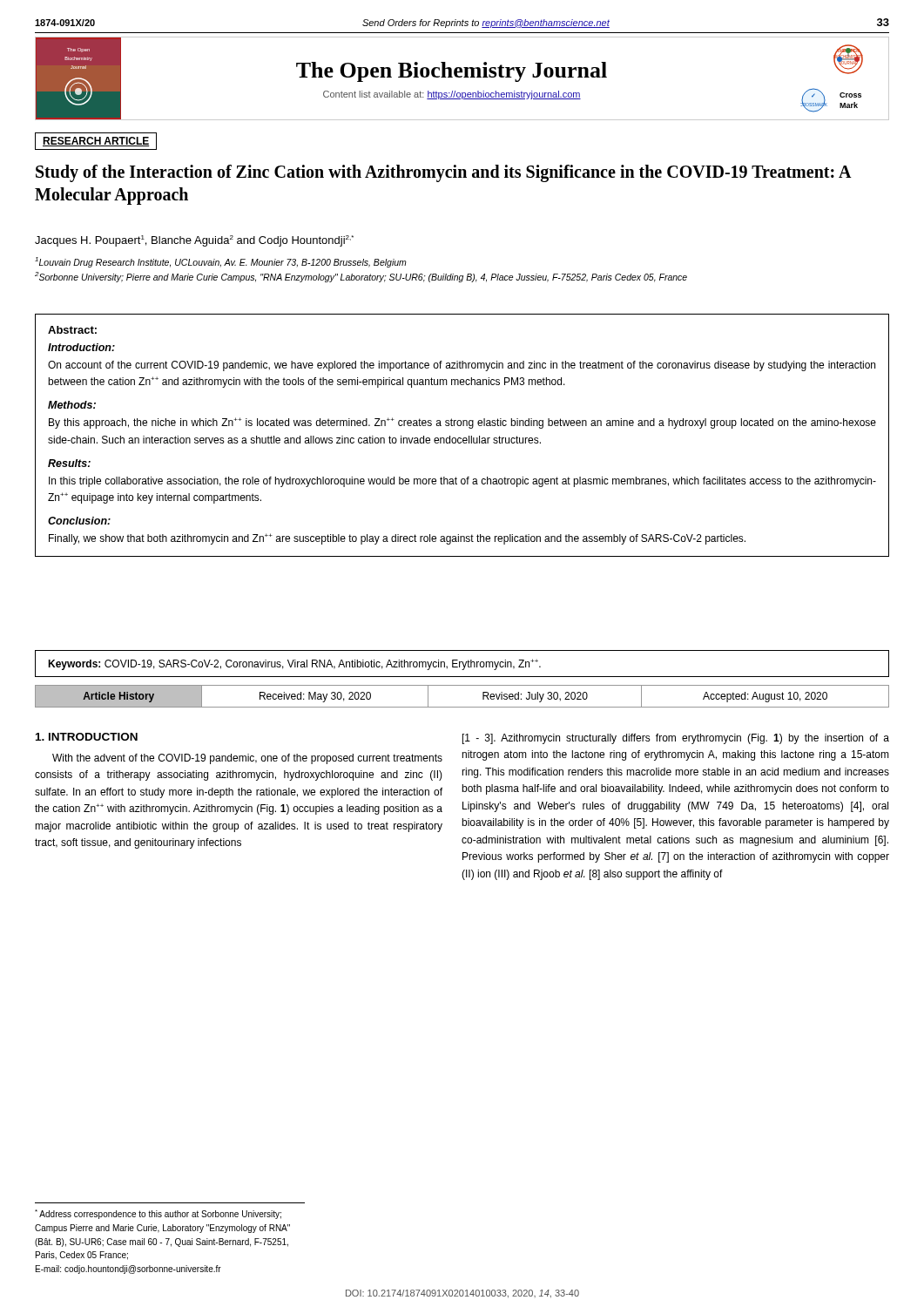Locate the region starting "1. INTRODUCTION"

click(x=86, y=737)
